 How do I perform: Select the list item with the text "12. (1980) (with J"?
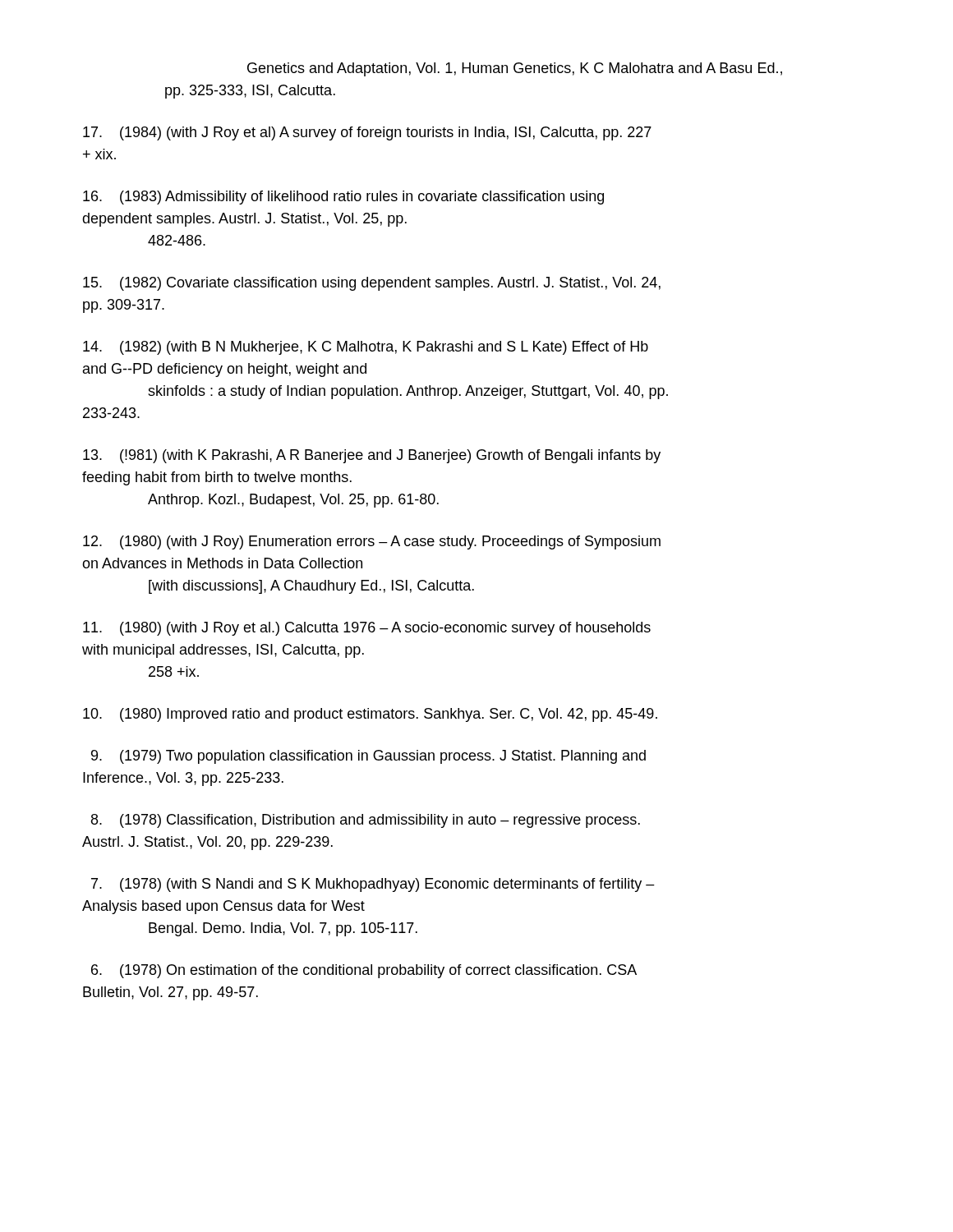point(372,565)
